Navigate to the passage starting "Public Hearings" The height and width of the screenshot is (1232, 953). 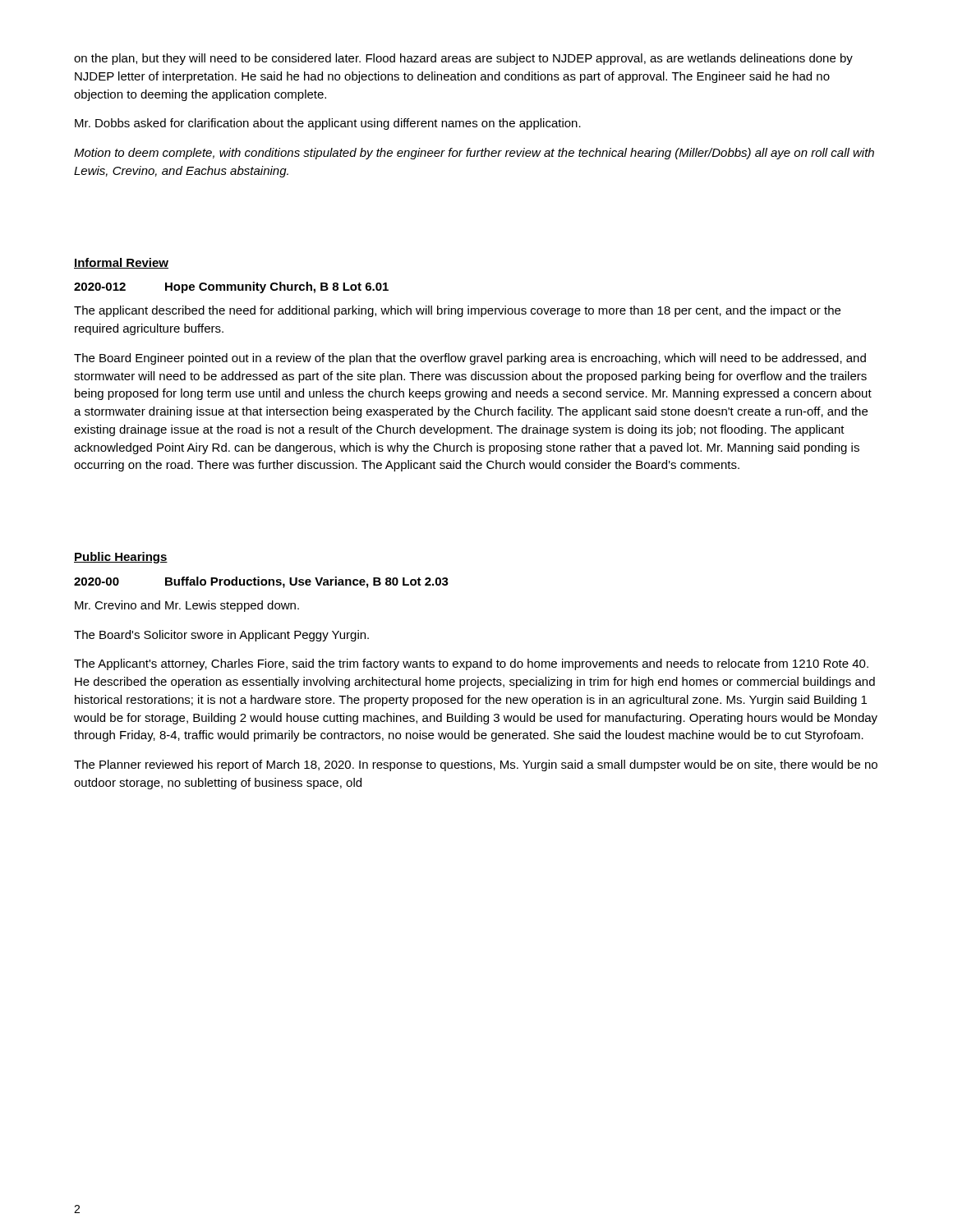pyautogui.click(x=121, y=558)
